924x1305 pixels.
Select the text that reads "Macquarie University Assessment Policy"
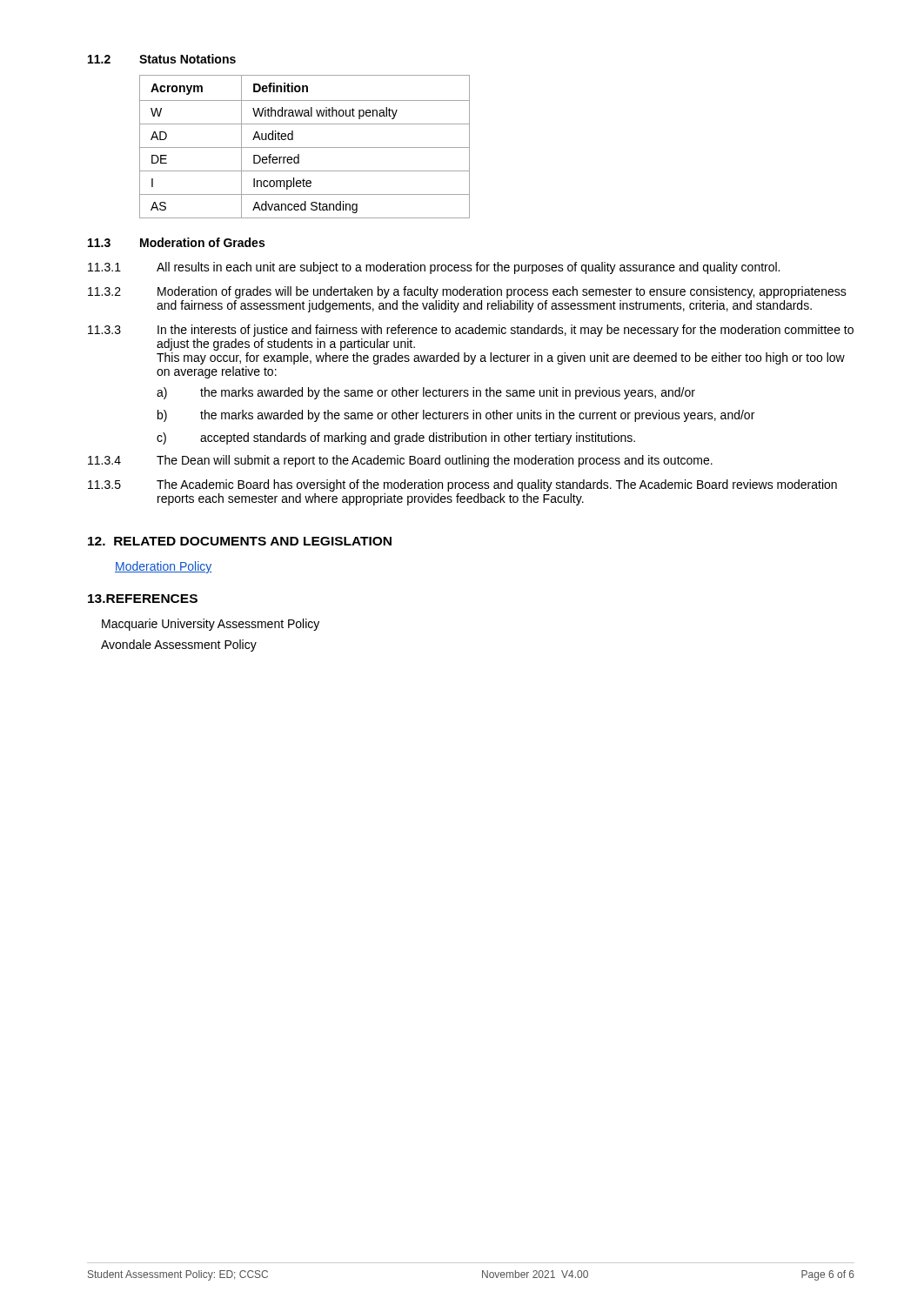click(210, 624)
